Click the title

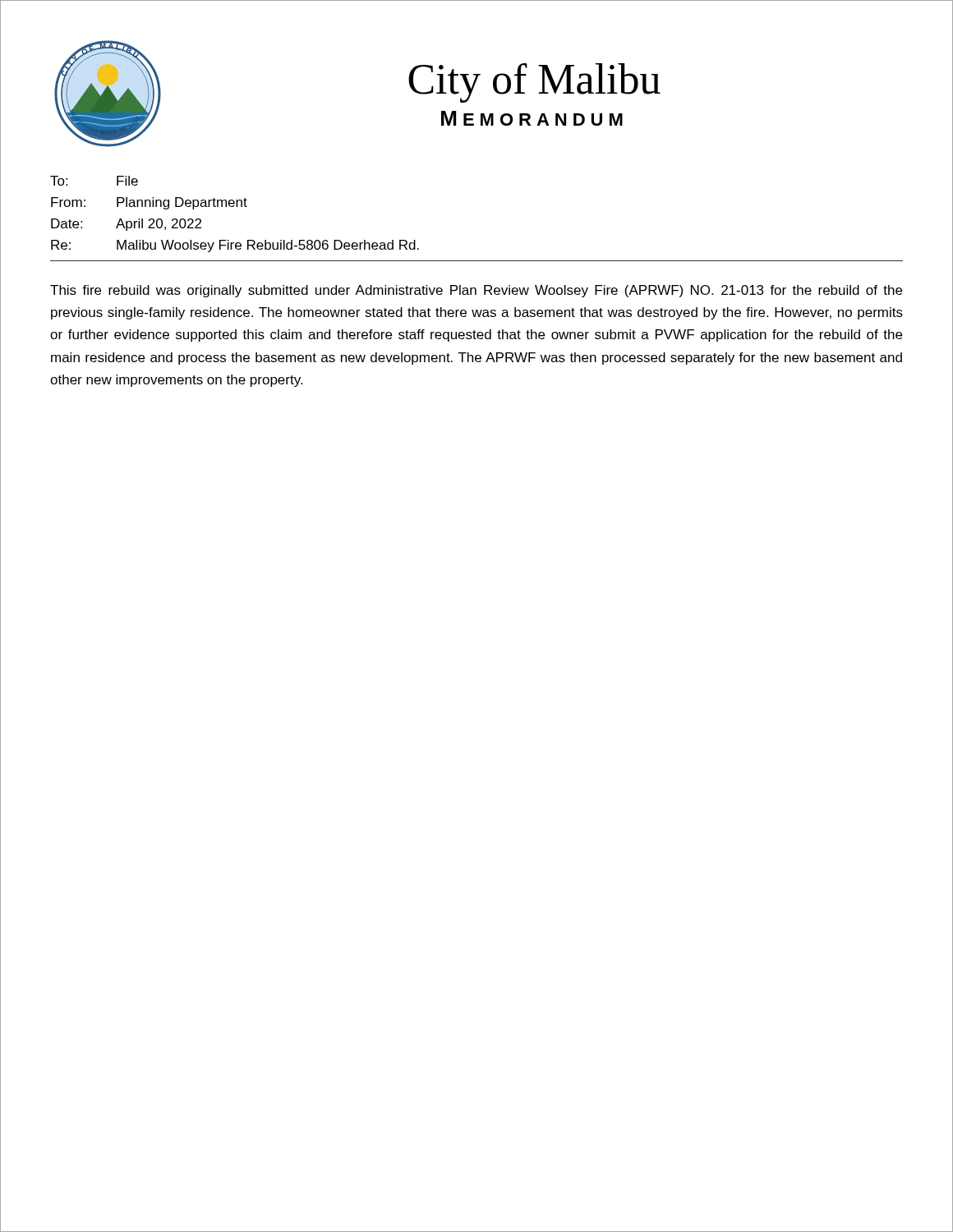tap(534, 94)
